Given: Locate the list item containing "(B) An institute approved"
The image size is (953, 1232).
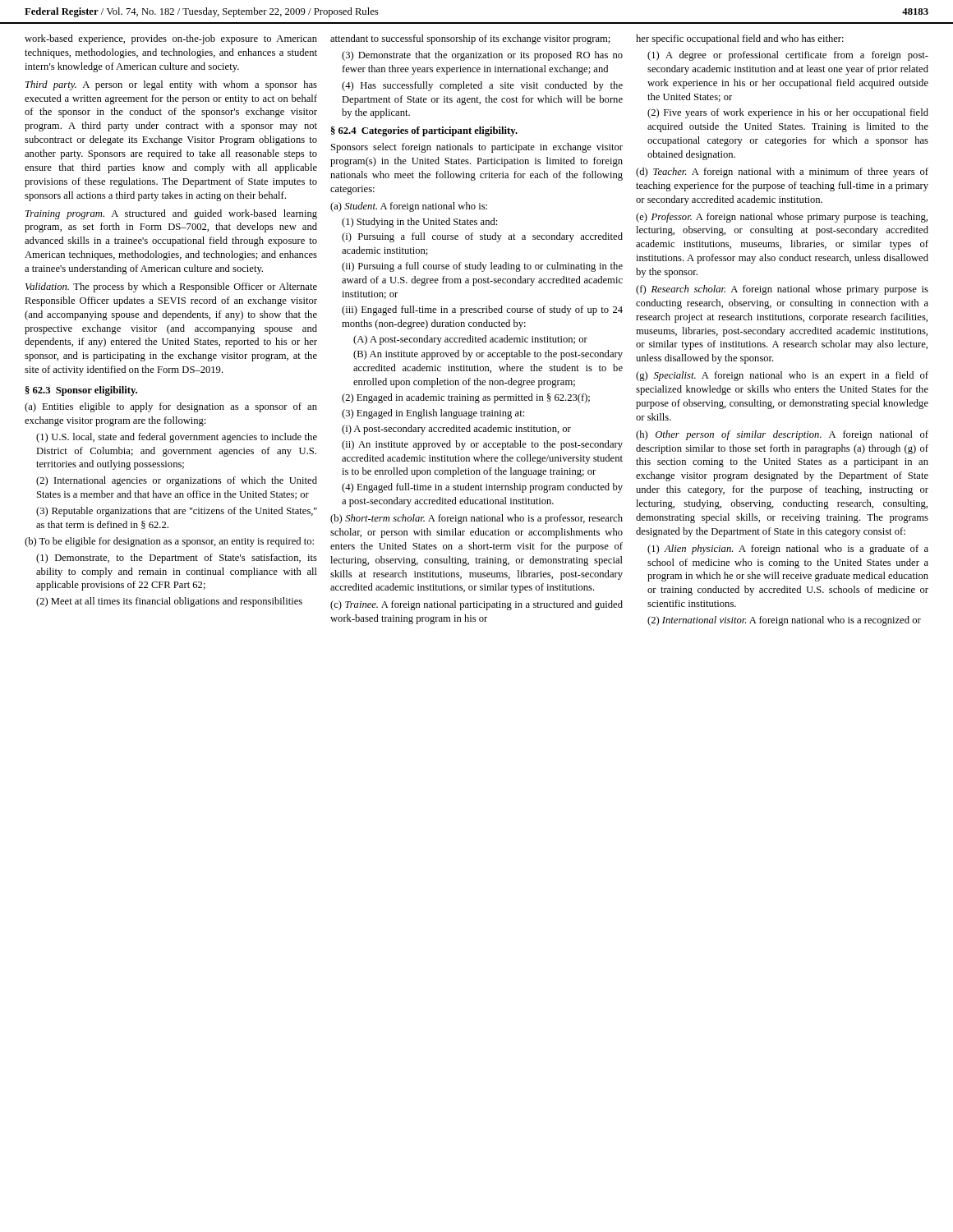Looking at the screenshot, I should (x=488, y=368).
